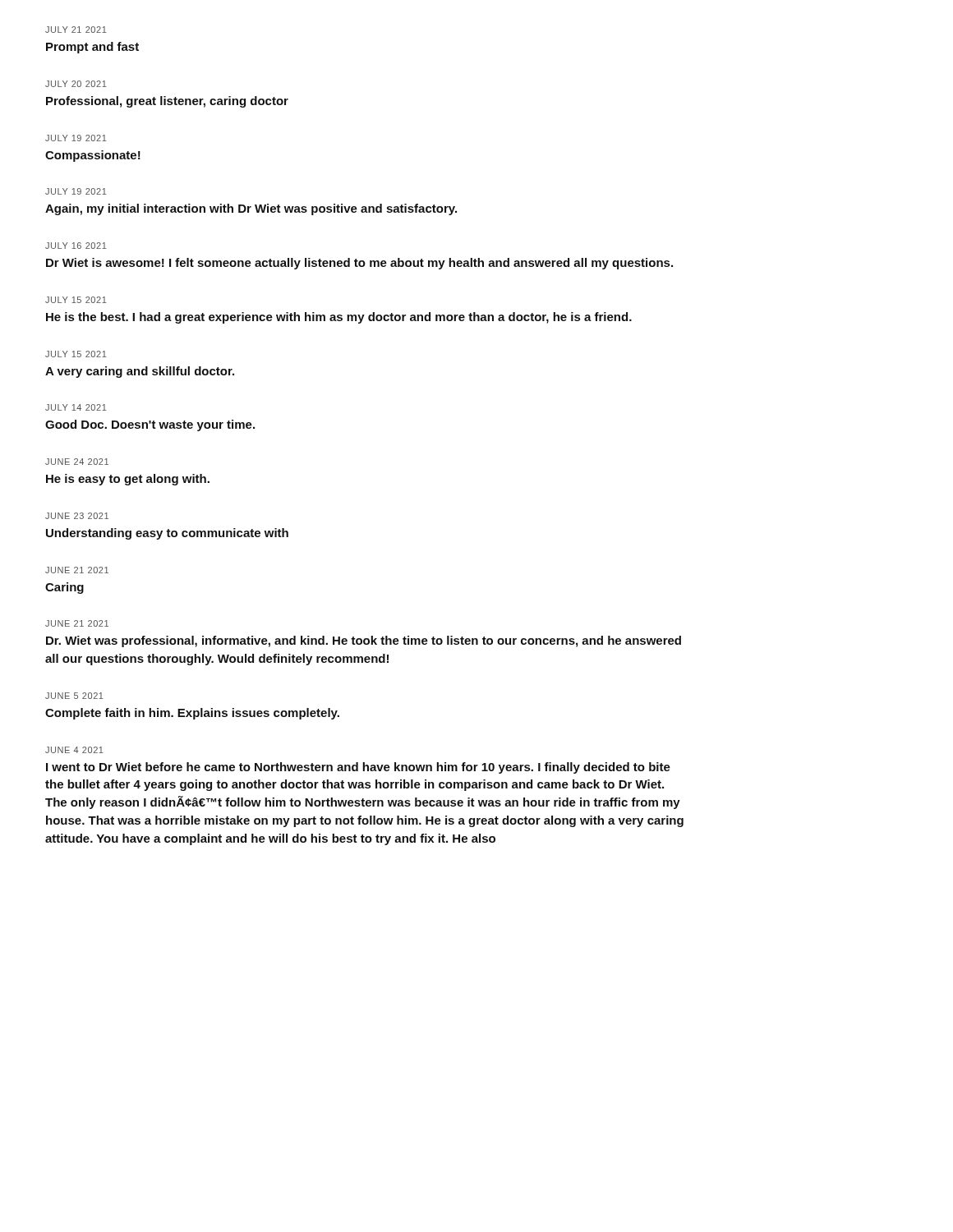Locate the region starting "JULY 14 2021"
Viewport: 953px width, 1232px height.
[76, 407]
